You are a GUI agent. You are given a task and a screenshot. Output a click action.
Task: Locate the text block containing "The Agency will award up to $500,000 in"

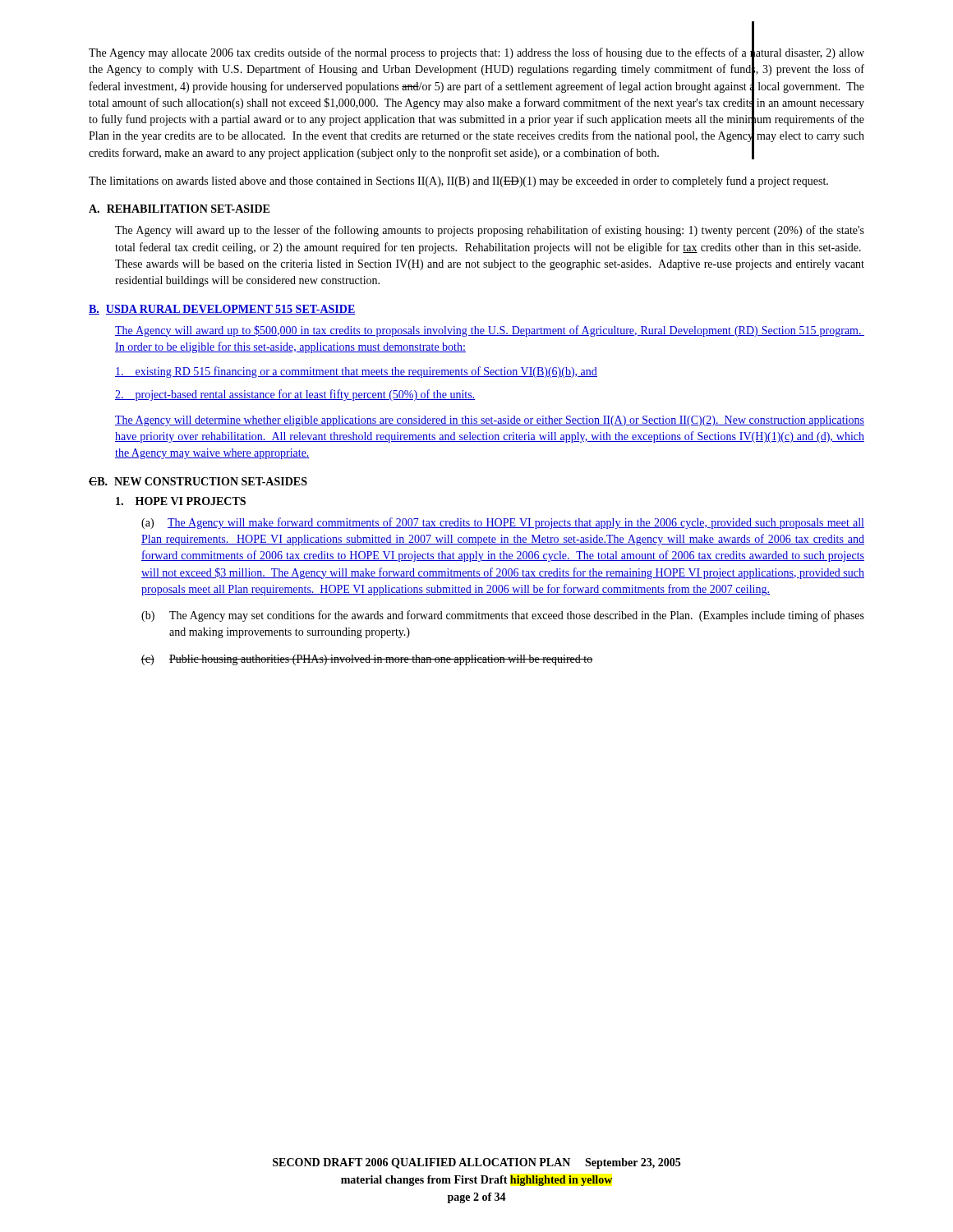[490, 339]
